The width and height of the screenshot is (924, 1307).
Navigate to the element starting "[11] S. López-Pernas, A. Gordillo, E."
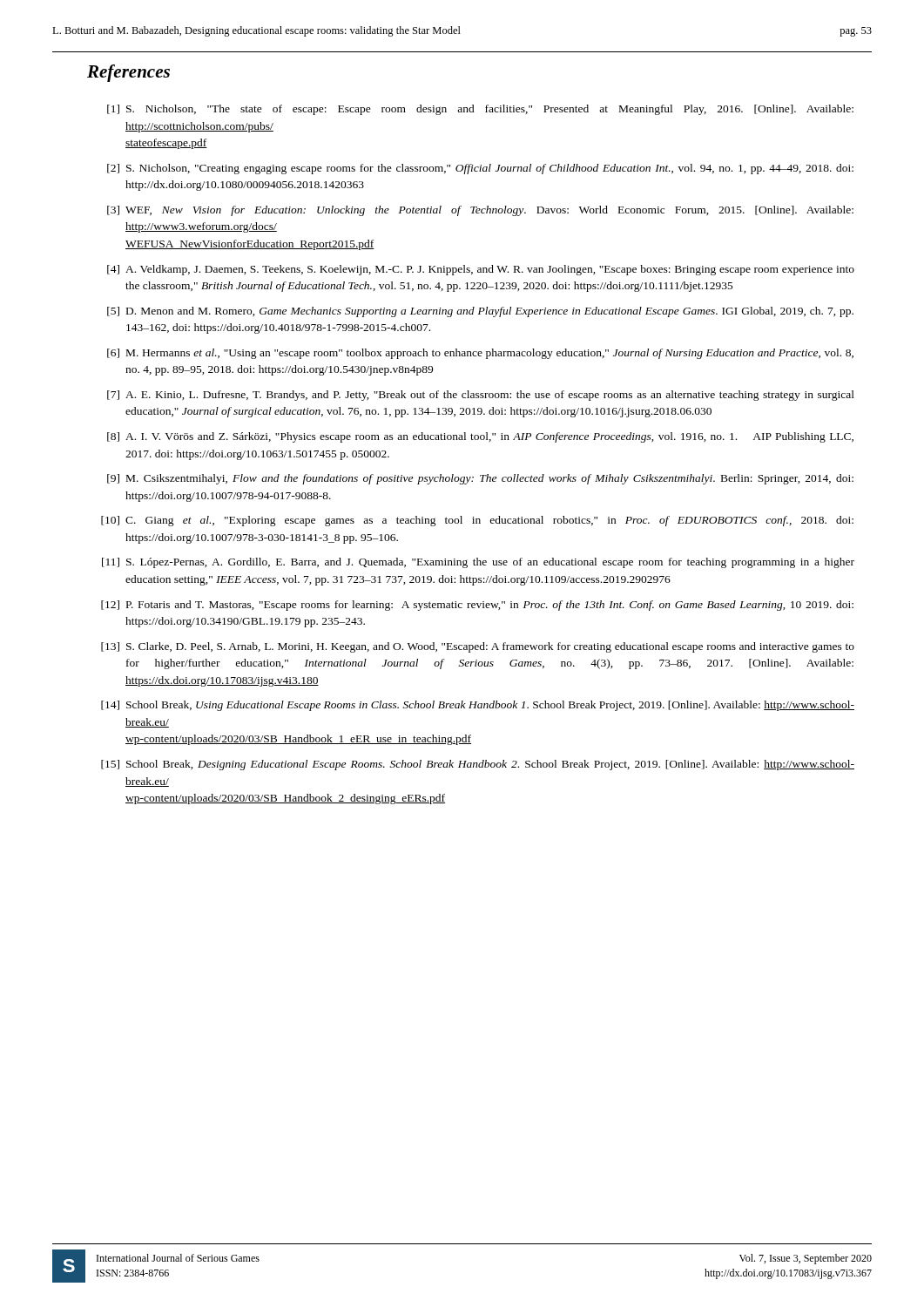point(471,571)
